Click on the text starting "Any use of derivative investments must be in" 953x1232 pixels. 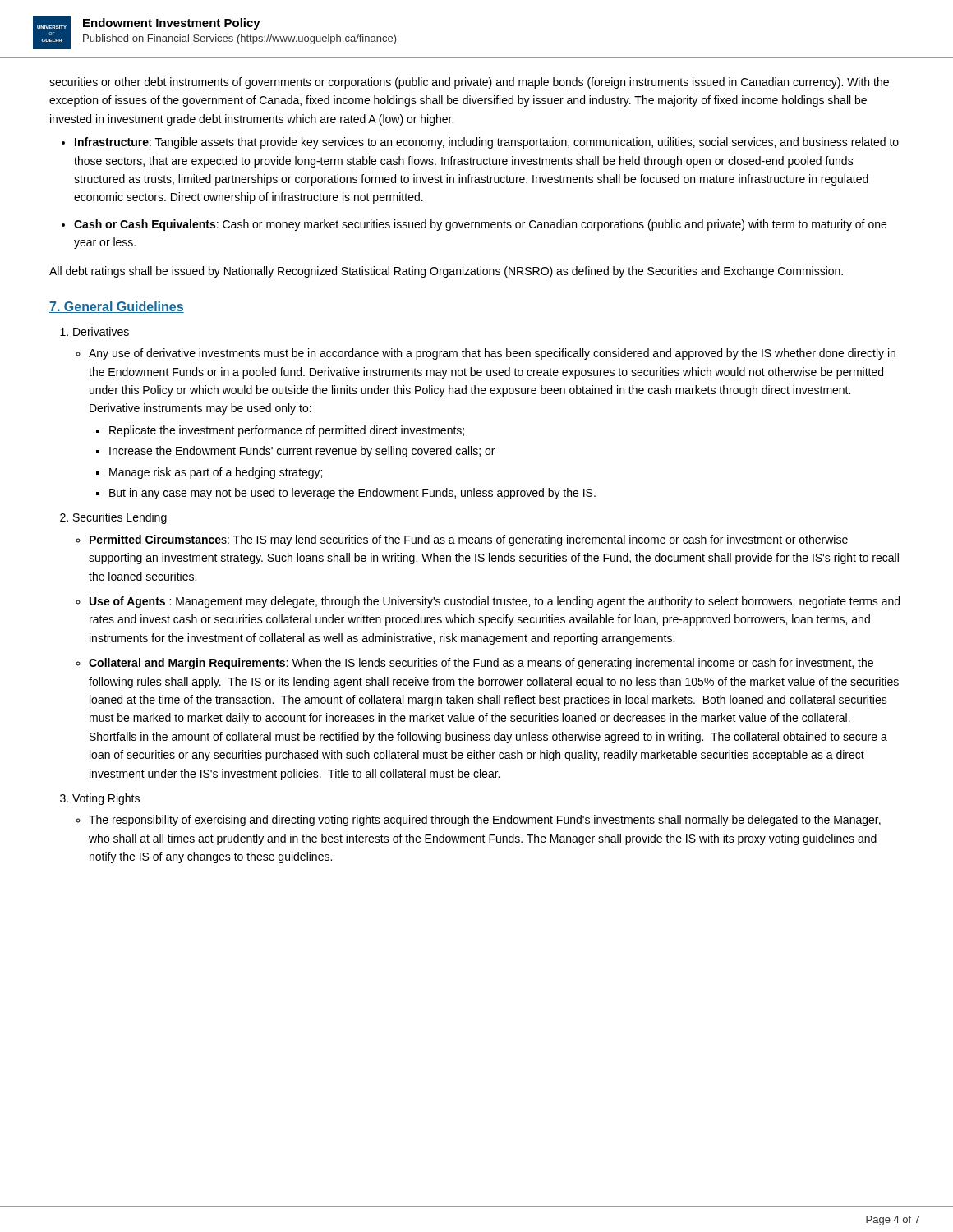492,354
